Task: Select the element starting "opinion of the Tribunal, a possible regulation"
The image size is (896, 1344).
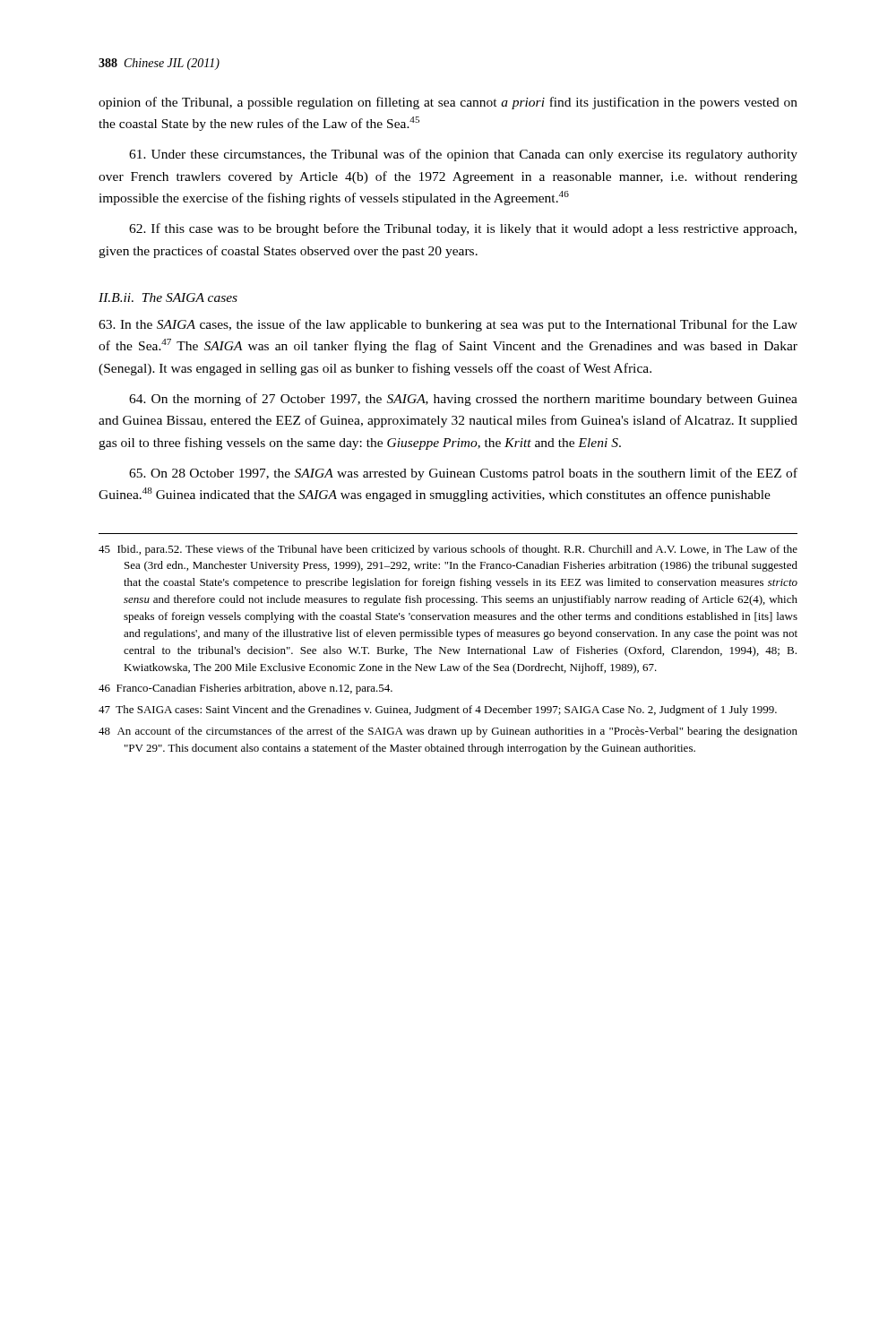Action: (x=448, y=112)
